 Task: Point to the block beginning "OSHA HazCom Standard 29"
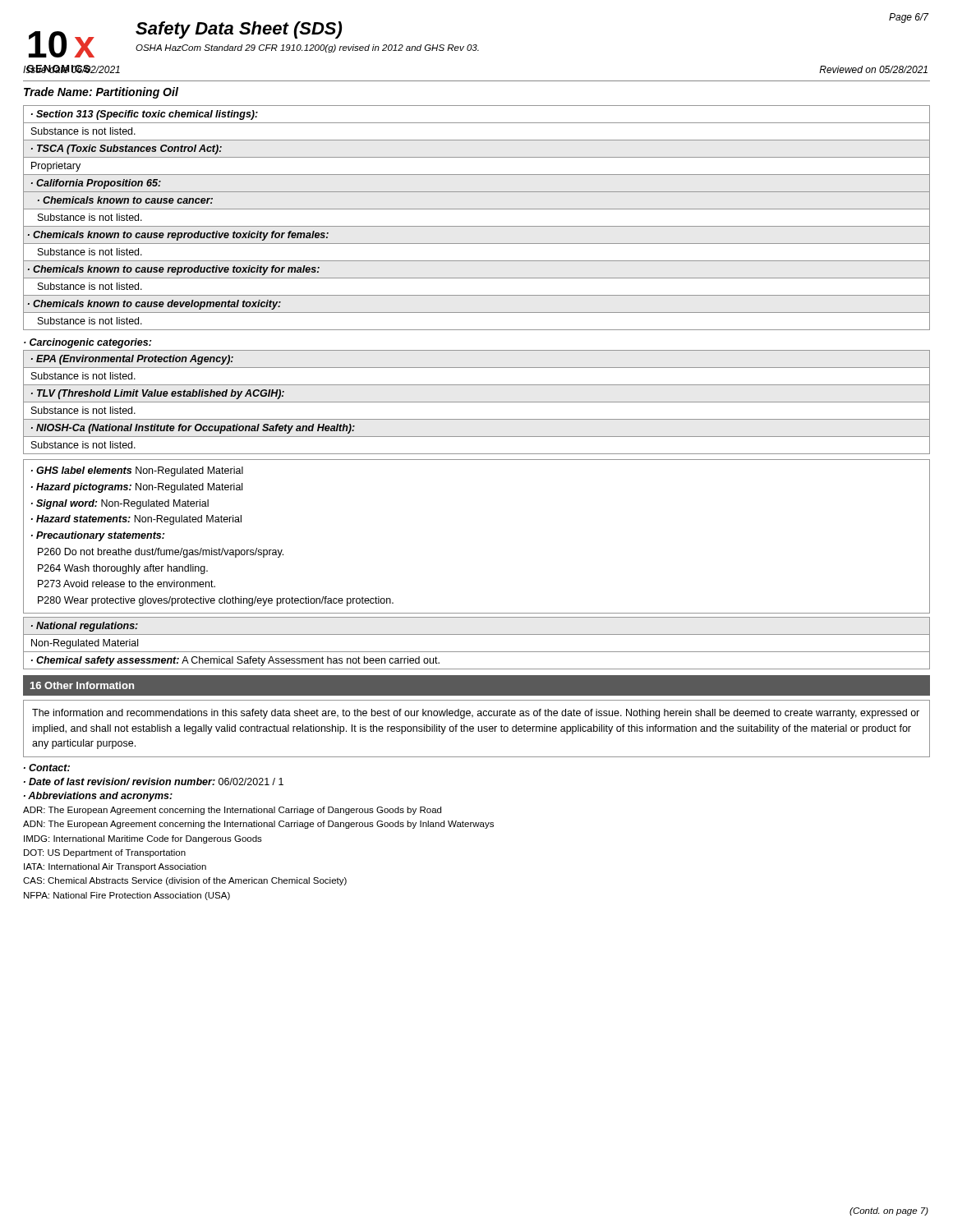click(308, 48)
